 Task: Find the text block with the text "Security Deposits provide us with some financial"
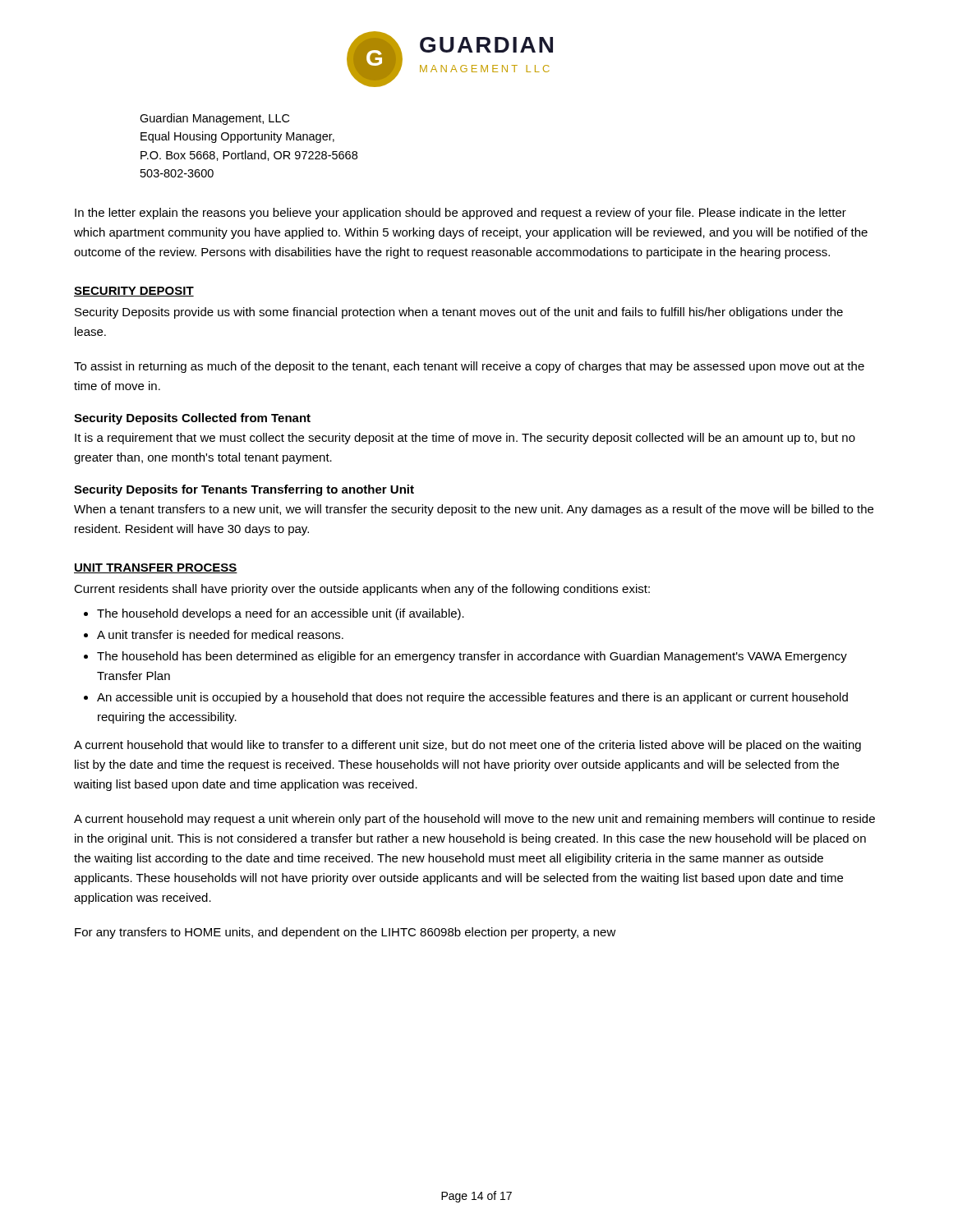(x=459, y=321)
